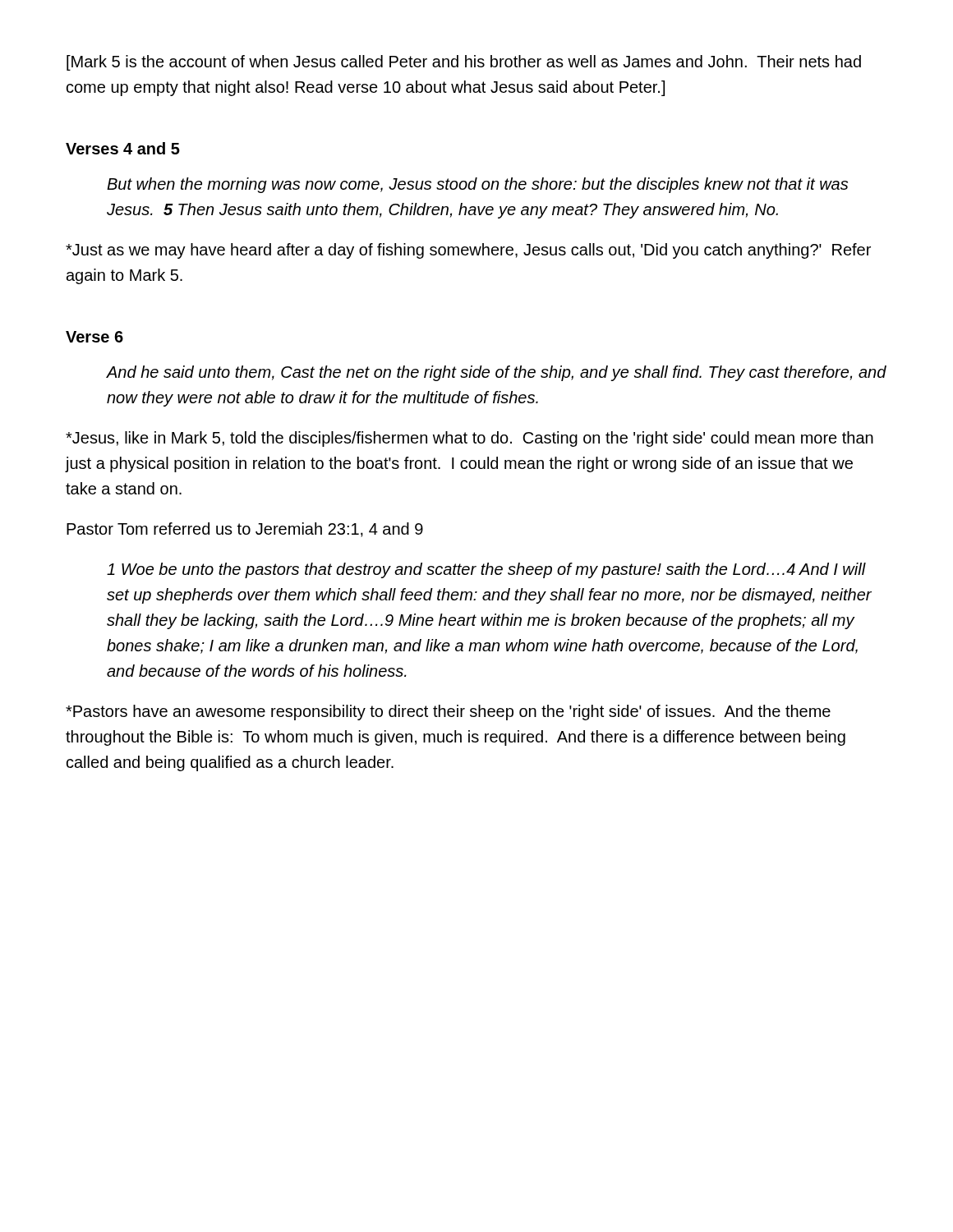Point to the text block starting "[Mark 5 is"

(464, 74)
